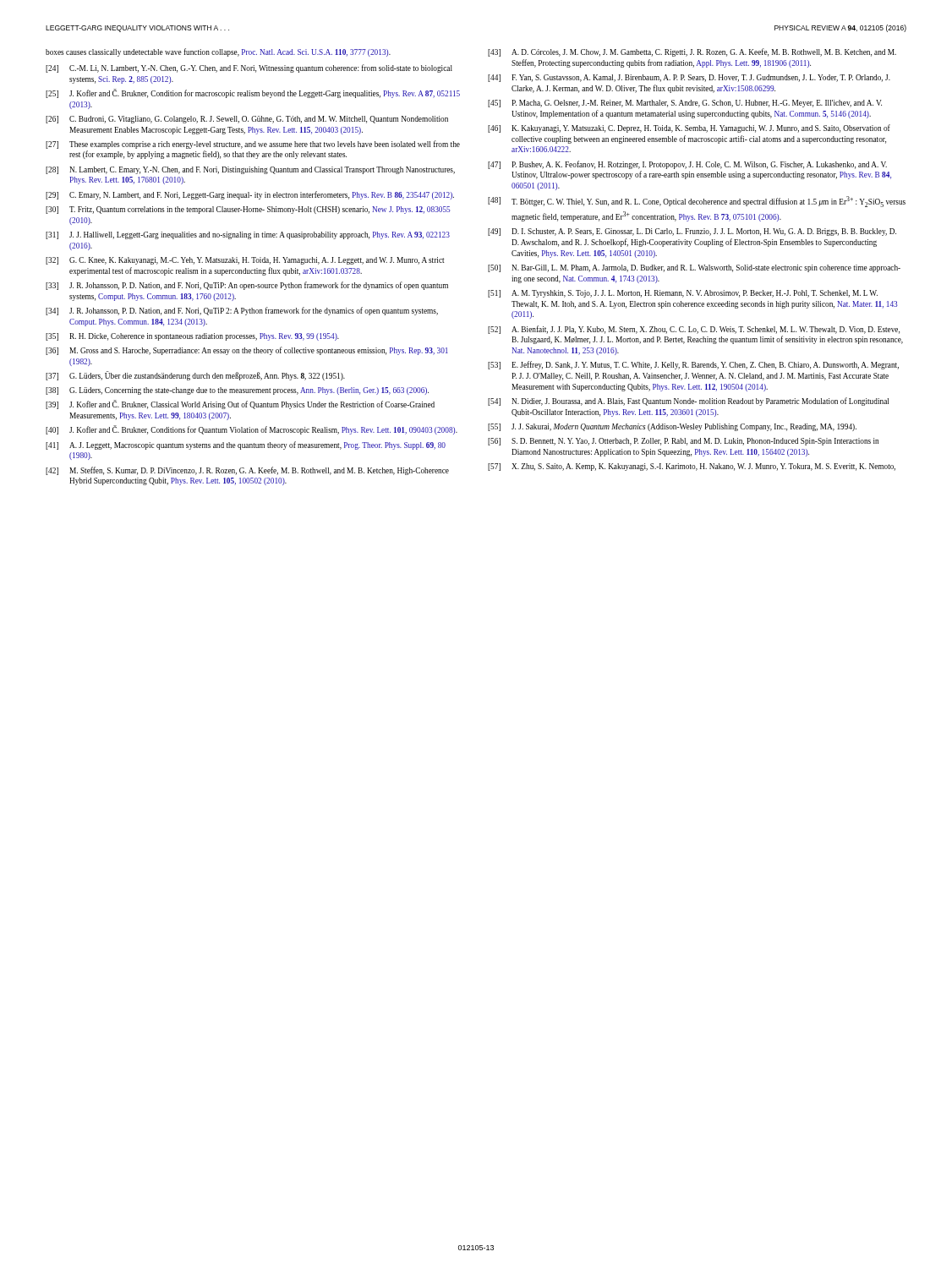This screenshot has height=1268, width=952.
Task: Find the text block starting "[38] G. Lüders, Concerning the state-change due to"
Action: coord(255,391)
